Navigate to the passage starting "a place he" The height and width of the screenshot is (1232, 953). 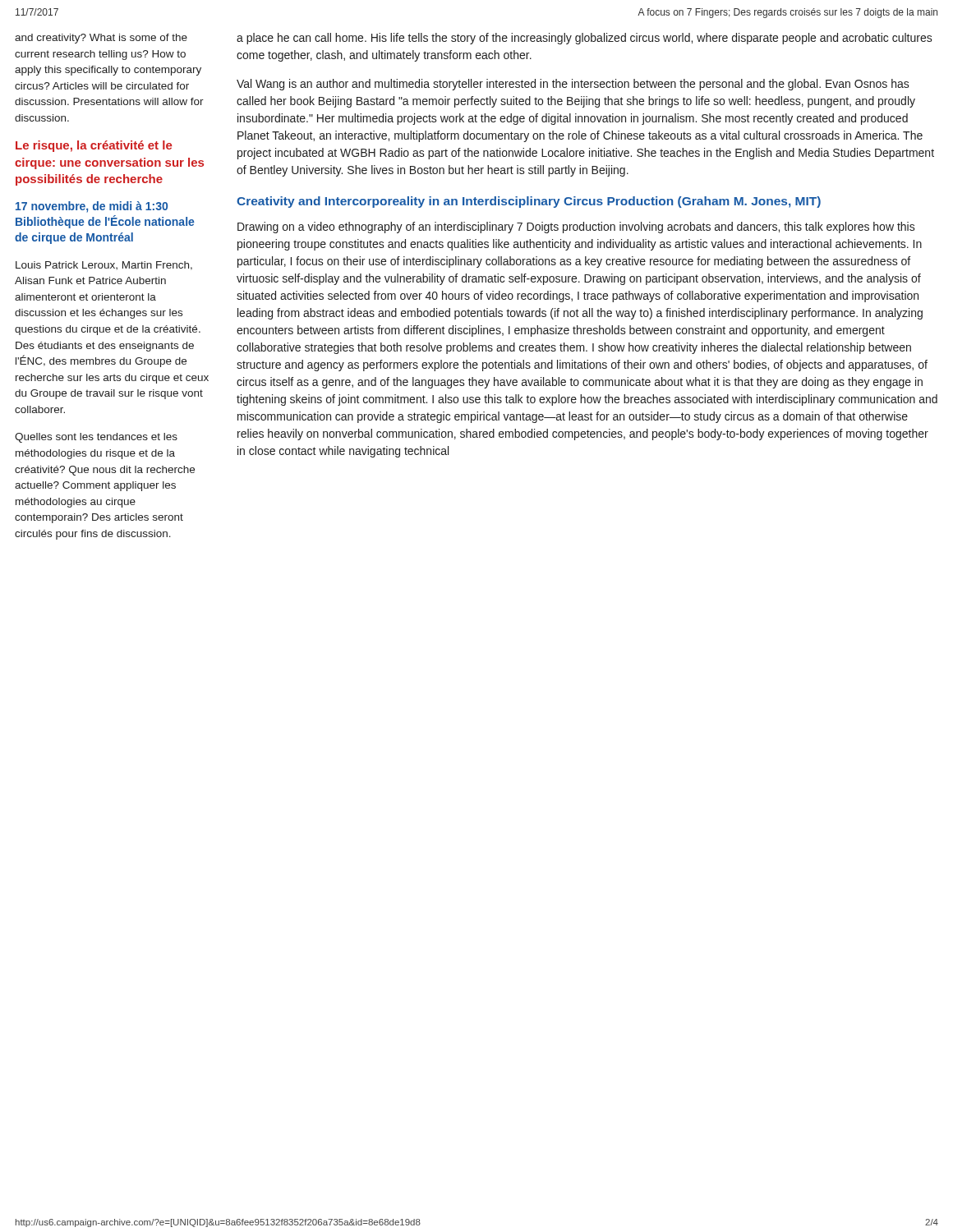[584, 46]
